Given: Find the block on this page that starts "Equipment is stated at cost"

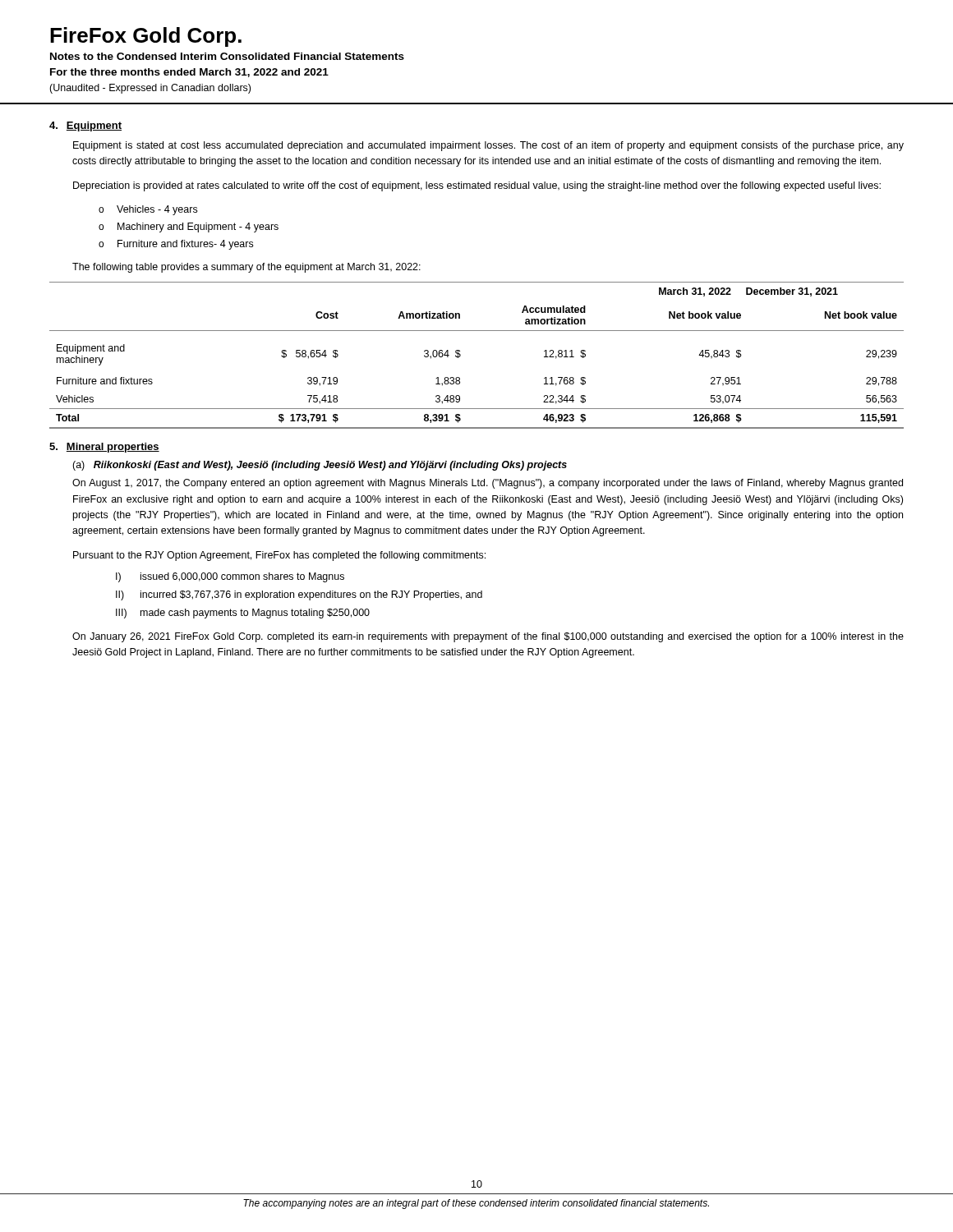Looking at the screenshot, I should 488,153.
